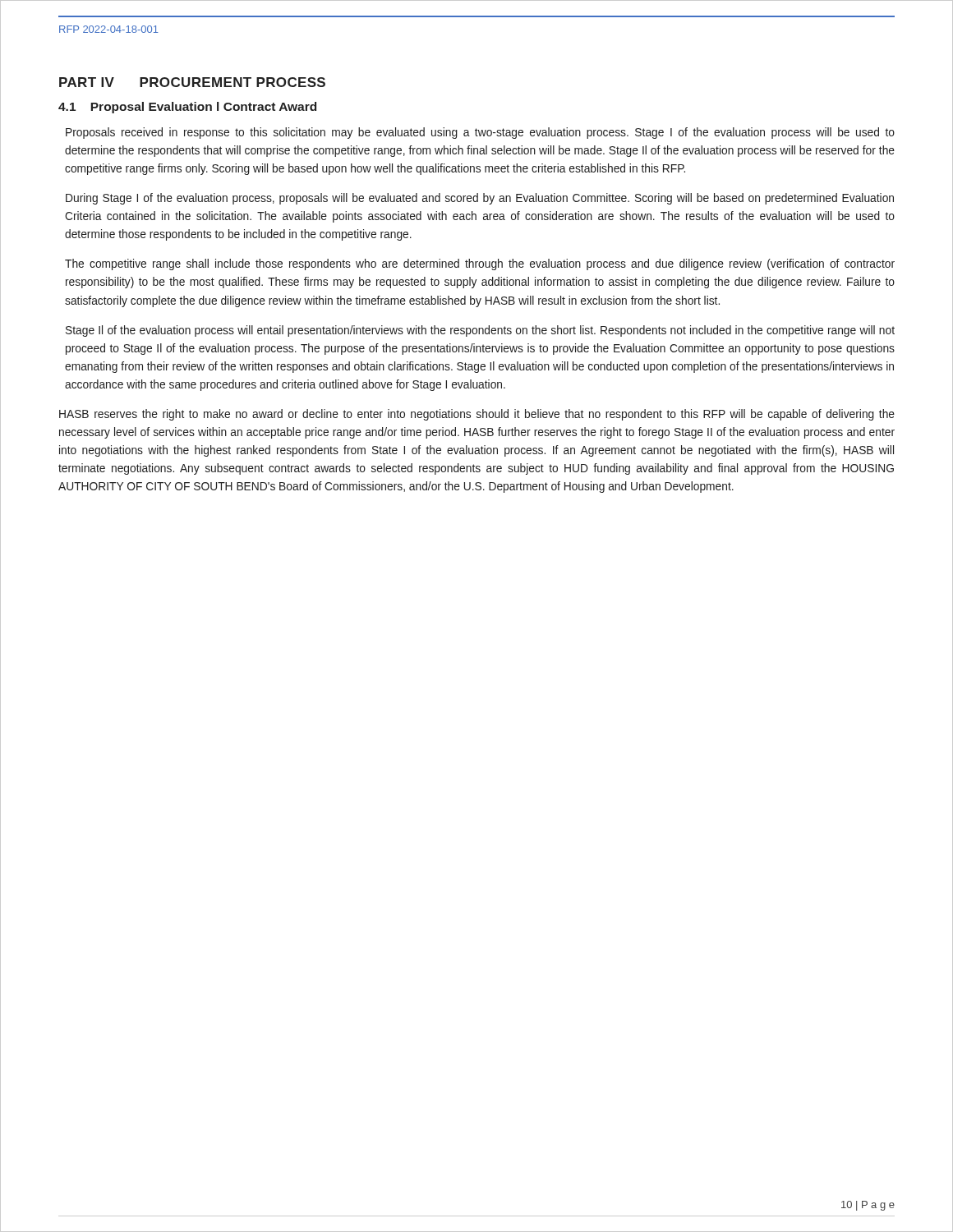Select the text block that says "Proposals received in response to this solicitation"

tap(480, 151)
